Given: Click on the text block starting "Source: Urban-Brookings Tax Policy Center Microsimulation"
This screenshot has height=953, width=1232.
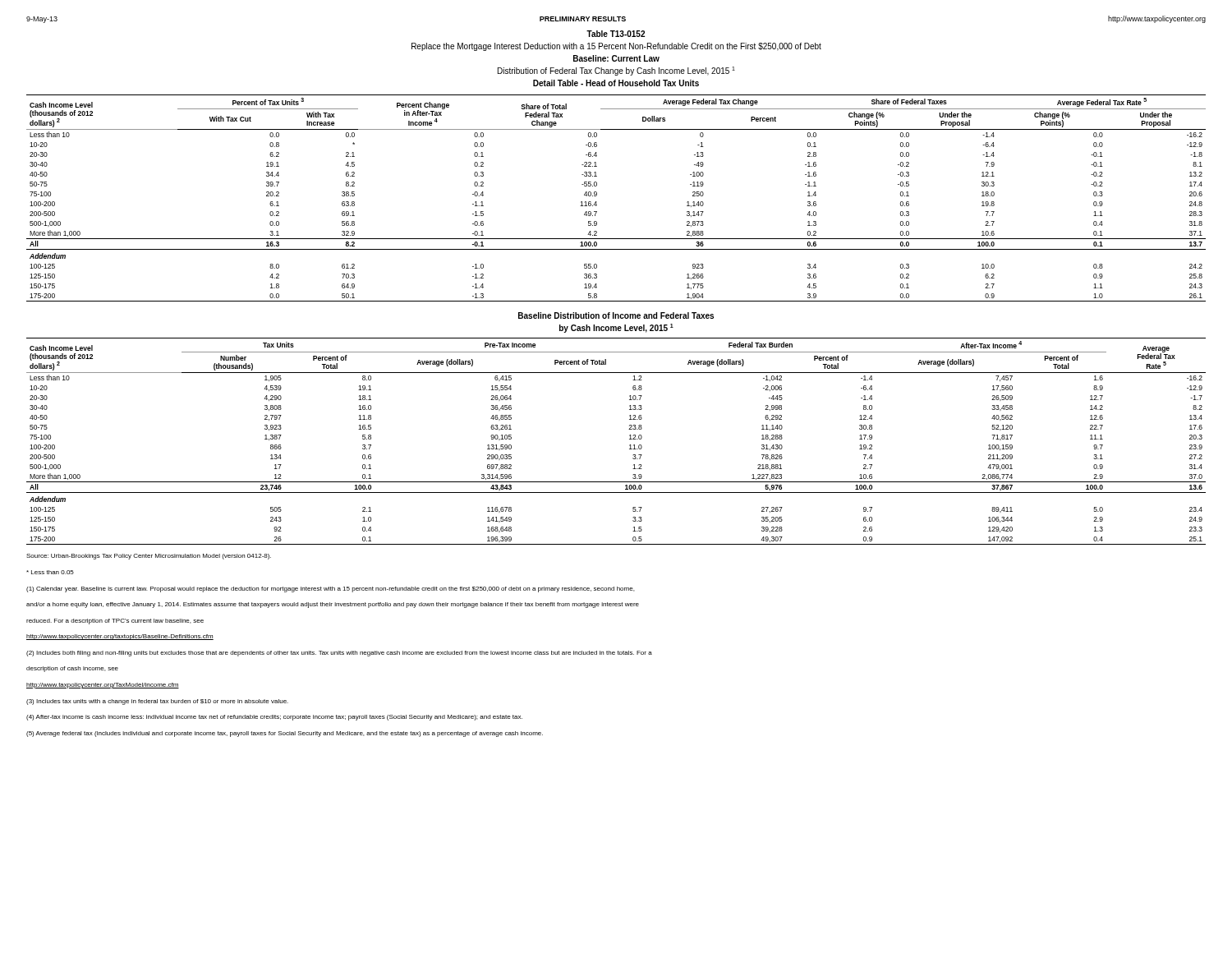Looking at the screenshot, I should [616, 645].
